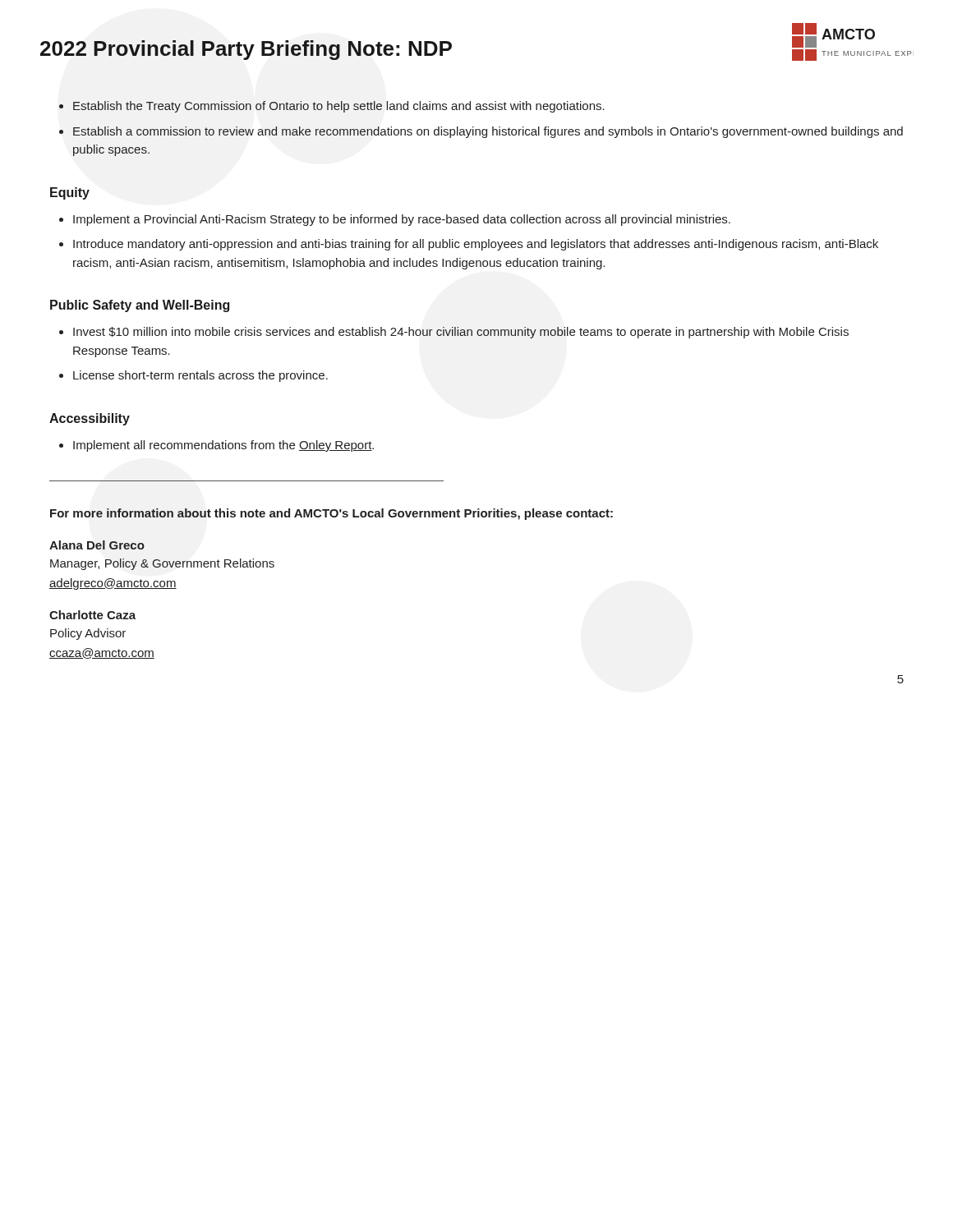Click where it says "Charlotte Caza Policy Advisor ccaza@amcto.com"
The height and width of the screenshot is (1232, 953).
click(x=92, y=615)
